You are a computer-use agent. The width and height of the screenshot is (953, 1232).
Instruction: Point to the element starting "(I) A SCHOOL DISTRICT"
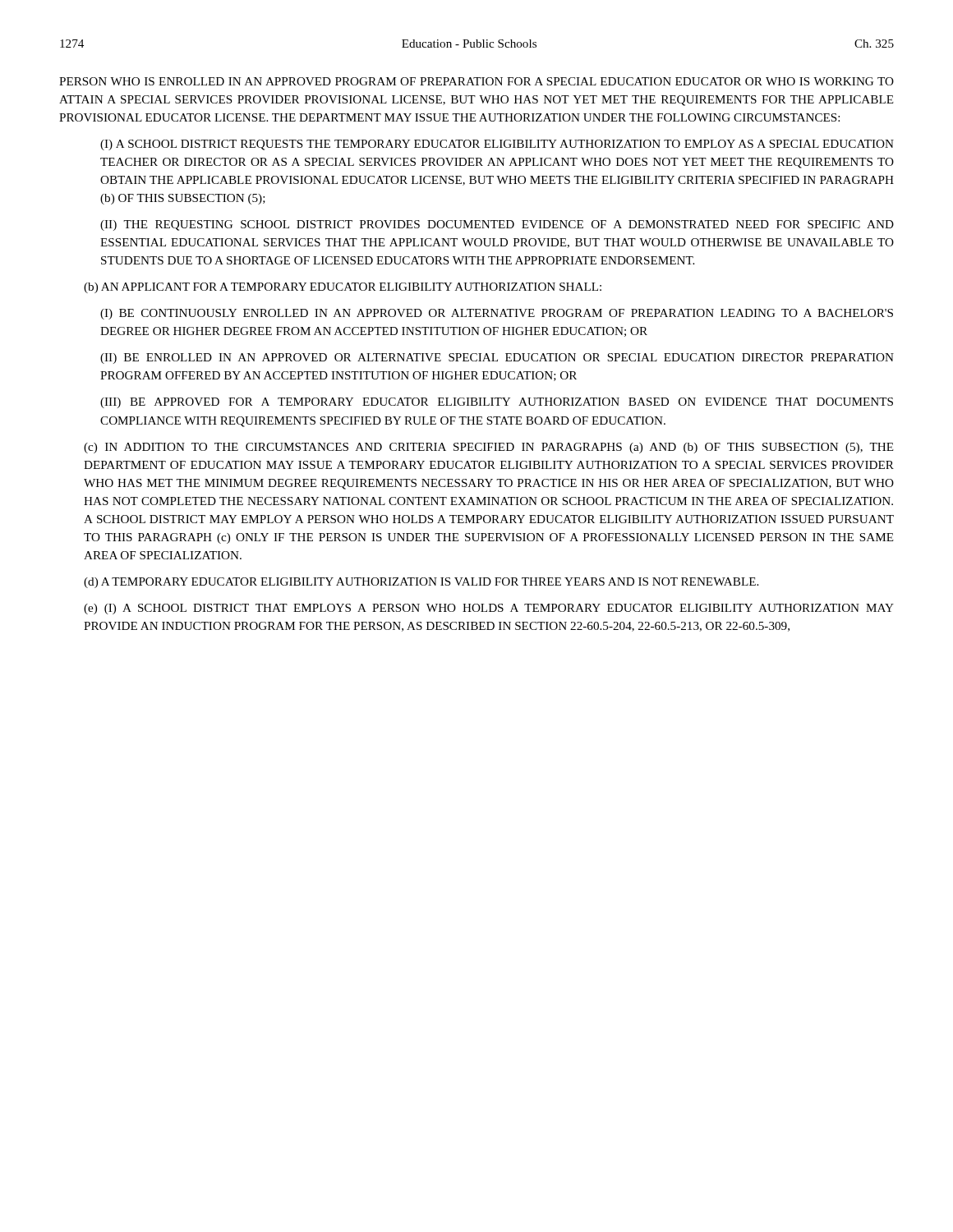[497, 171]
